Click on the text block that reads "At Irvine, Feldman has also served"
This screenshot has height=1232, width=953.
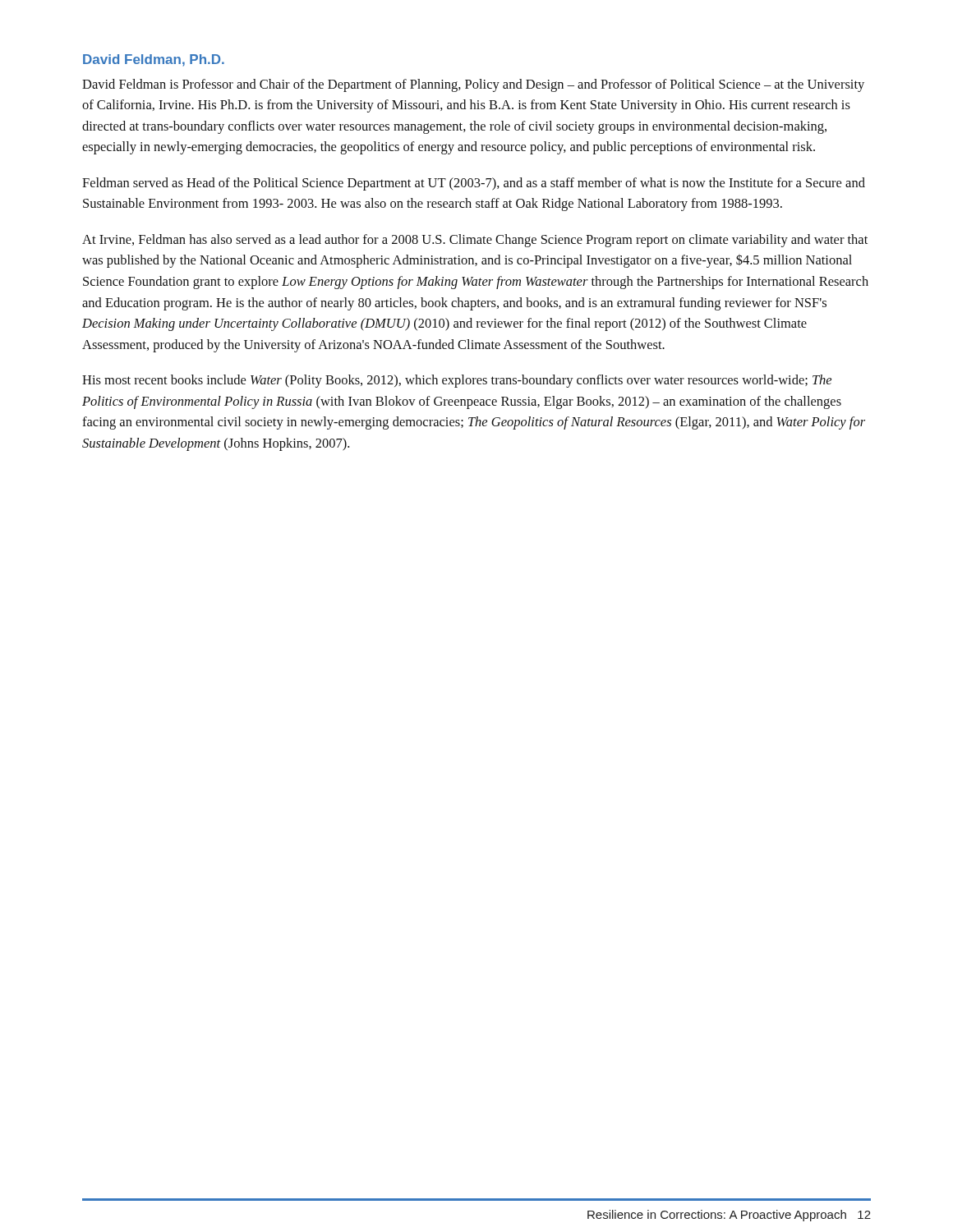tap(475, 292)
